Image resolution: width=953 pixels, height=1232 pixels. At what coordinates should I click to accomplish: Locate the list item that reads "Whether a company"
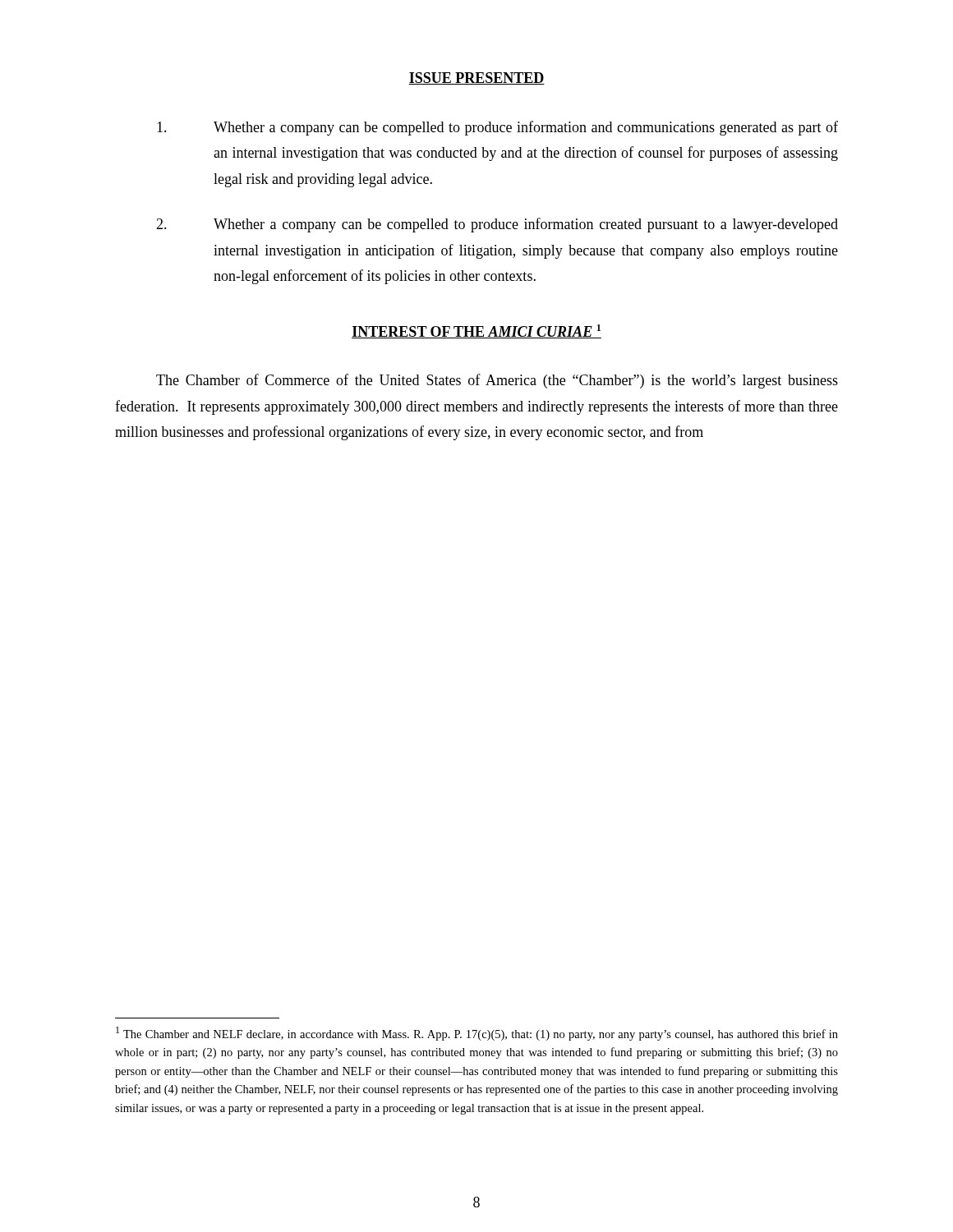click(476, 153)
